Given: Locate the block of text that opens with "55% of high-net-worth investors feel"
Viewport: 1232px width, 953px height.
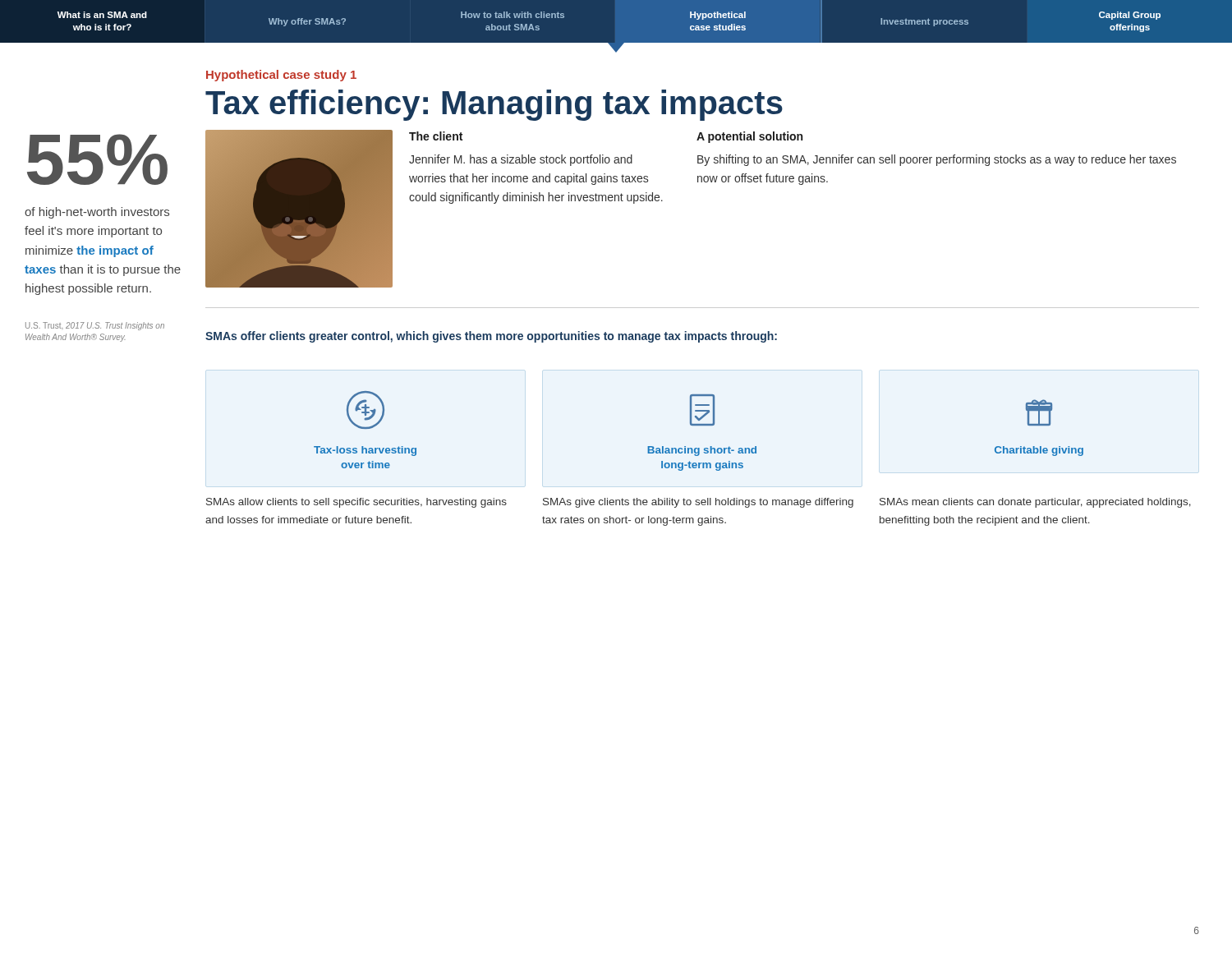Looking at the screenshot, I should [105, 210].
